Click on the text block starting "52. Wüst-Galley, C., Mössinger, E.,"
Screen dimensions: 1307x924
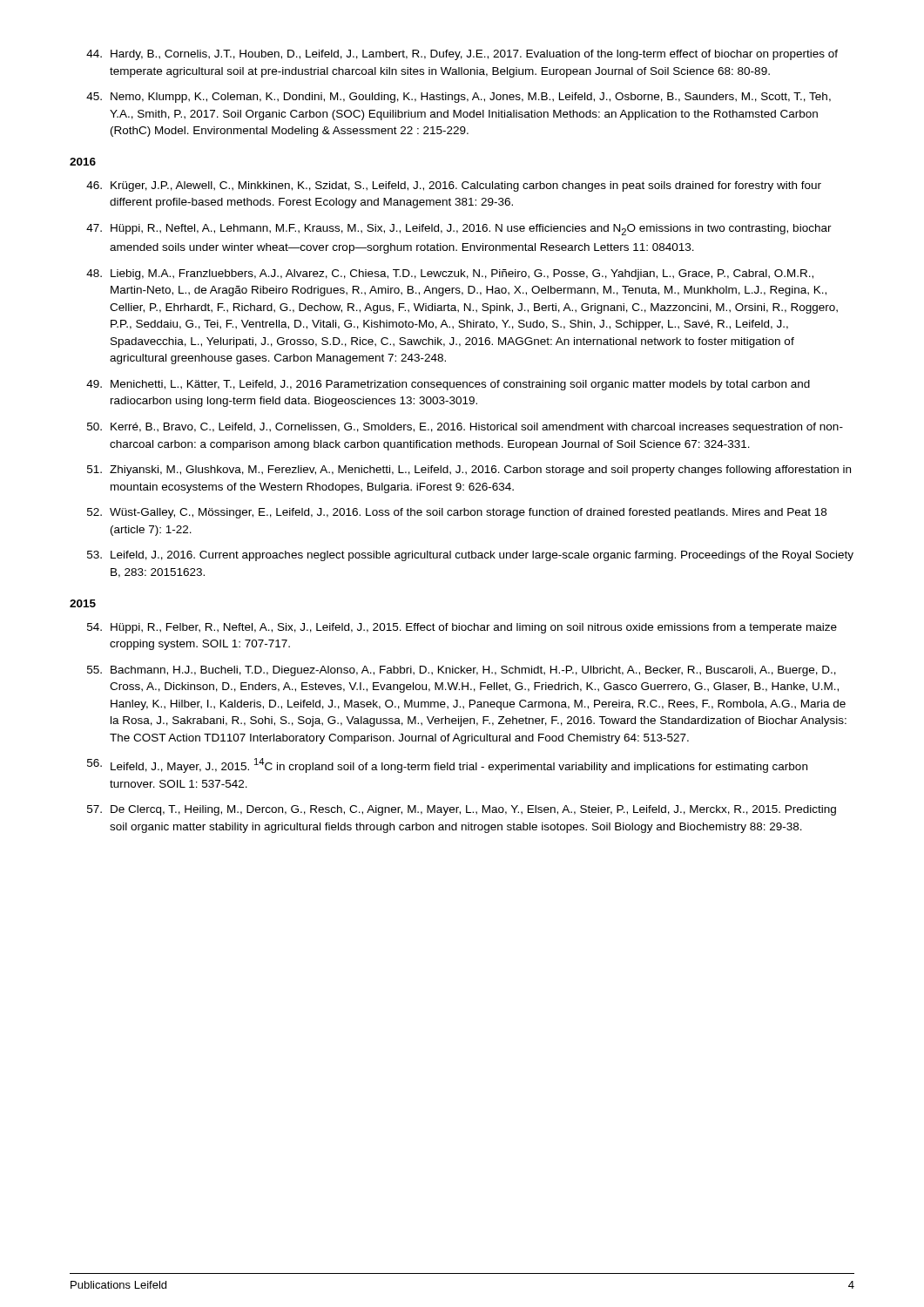coord(462,521)
